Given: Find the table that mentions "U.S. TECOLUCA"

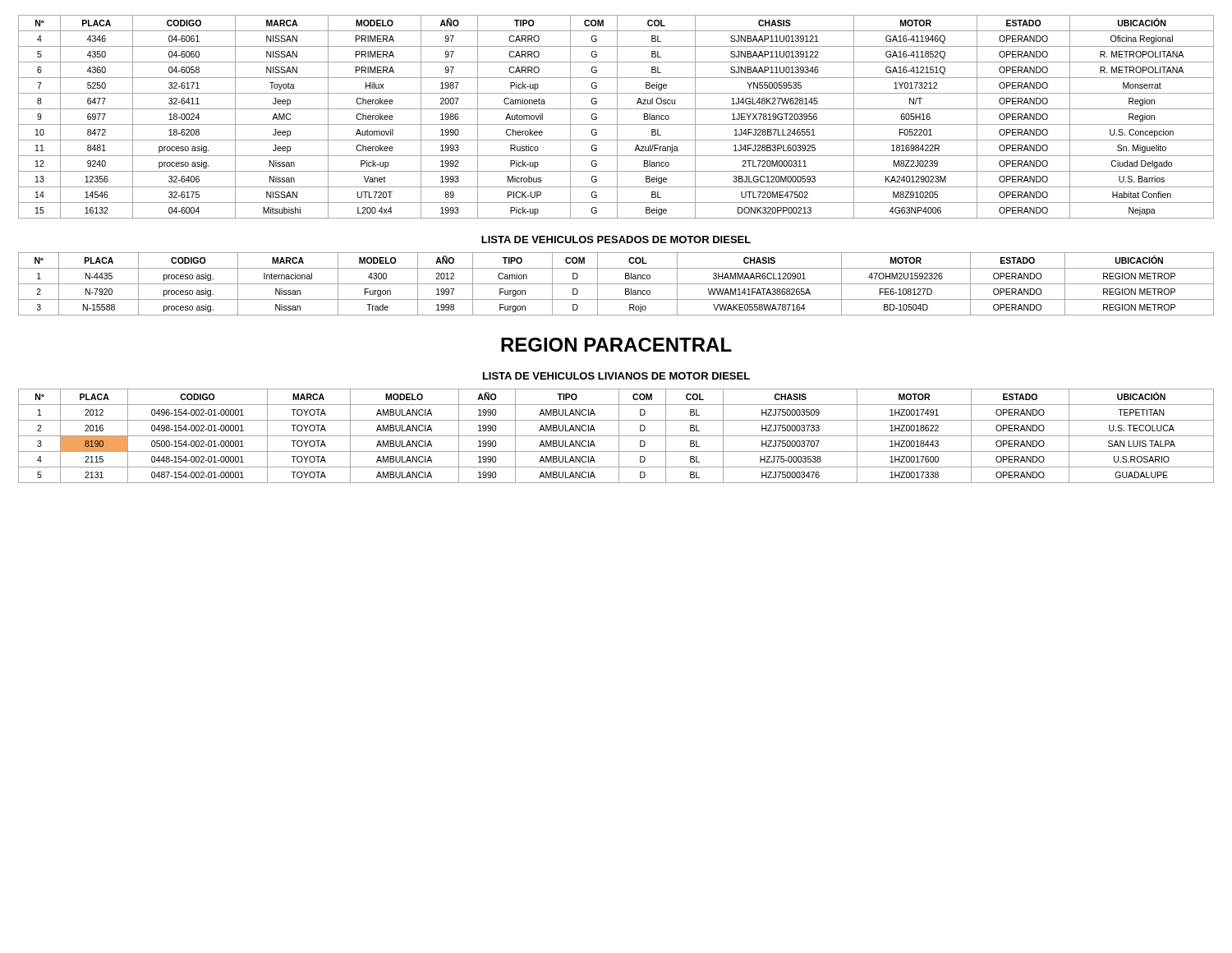Looking at the screenshot, I should (616, 436).
